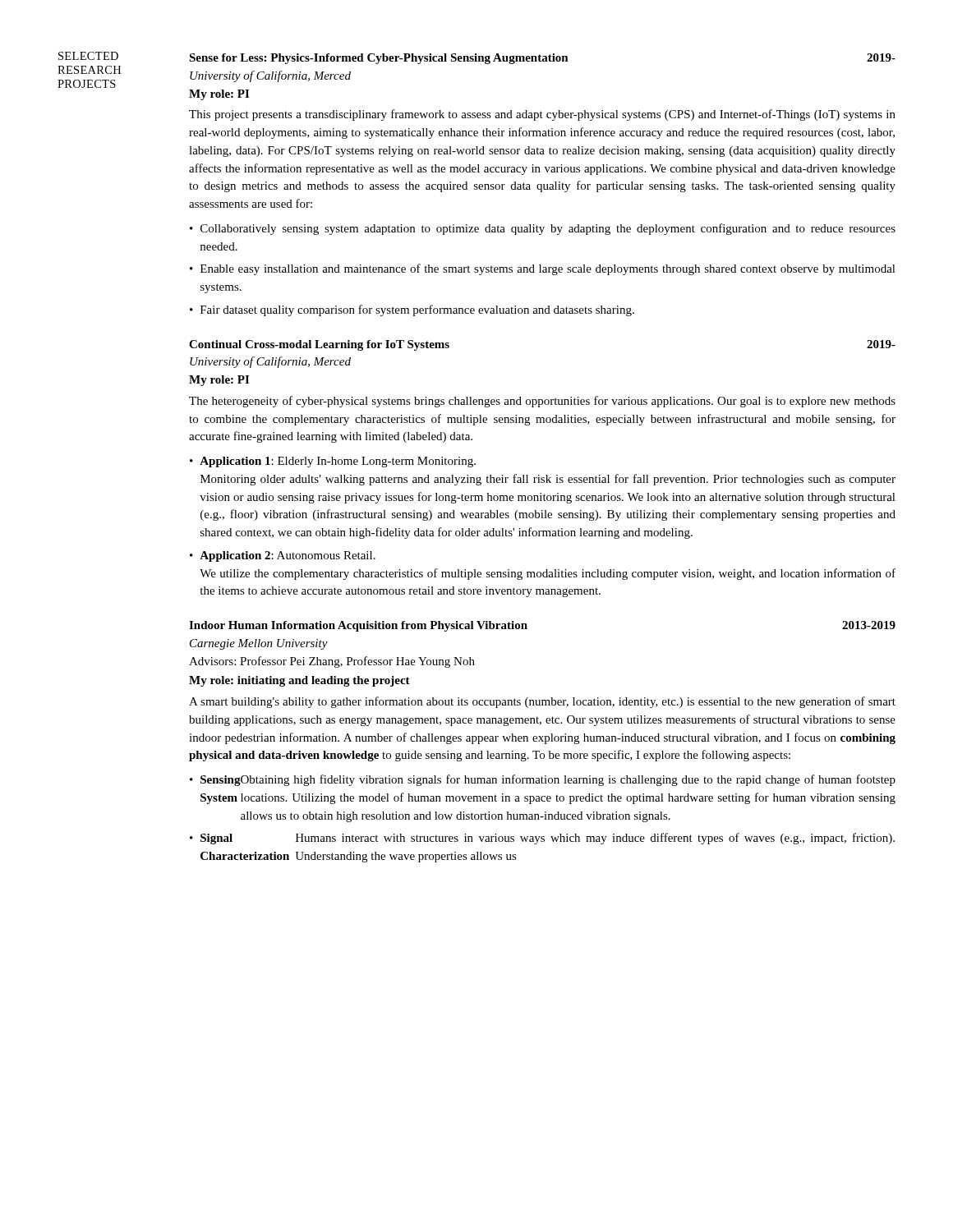This screenshot has height=1232, width=953.
Task: Locate the element starting "Continual Cross-modal Learning for"
Action: [542, 468]
